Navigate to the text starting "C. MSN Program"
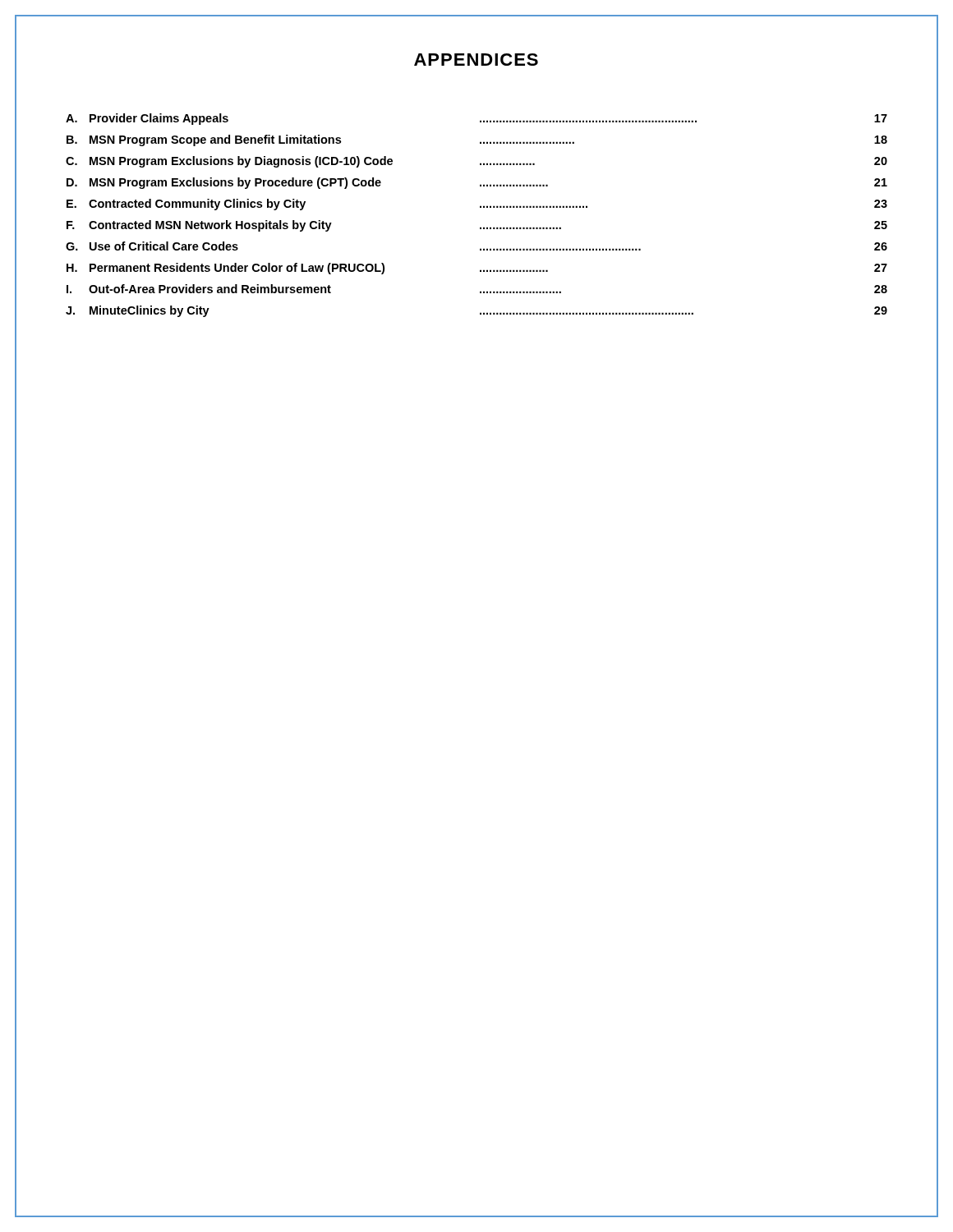The width and height of the screenshot is (953, 1232). coord(476,161)
